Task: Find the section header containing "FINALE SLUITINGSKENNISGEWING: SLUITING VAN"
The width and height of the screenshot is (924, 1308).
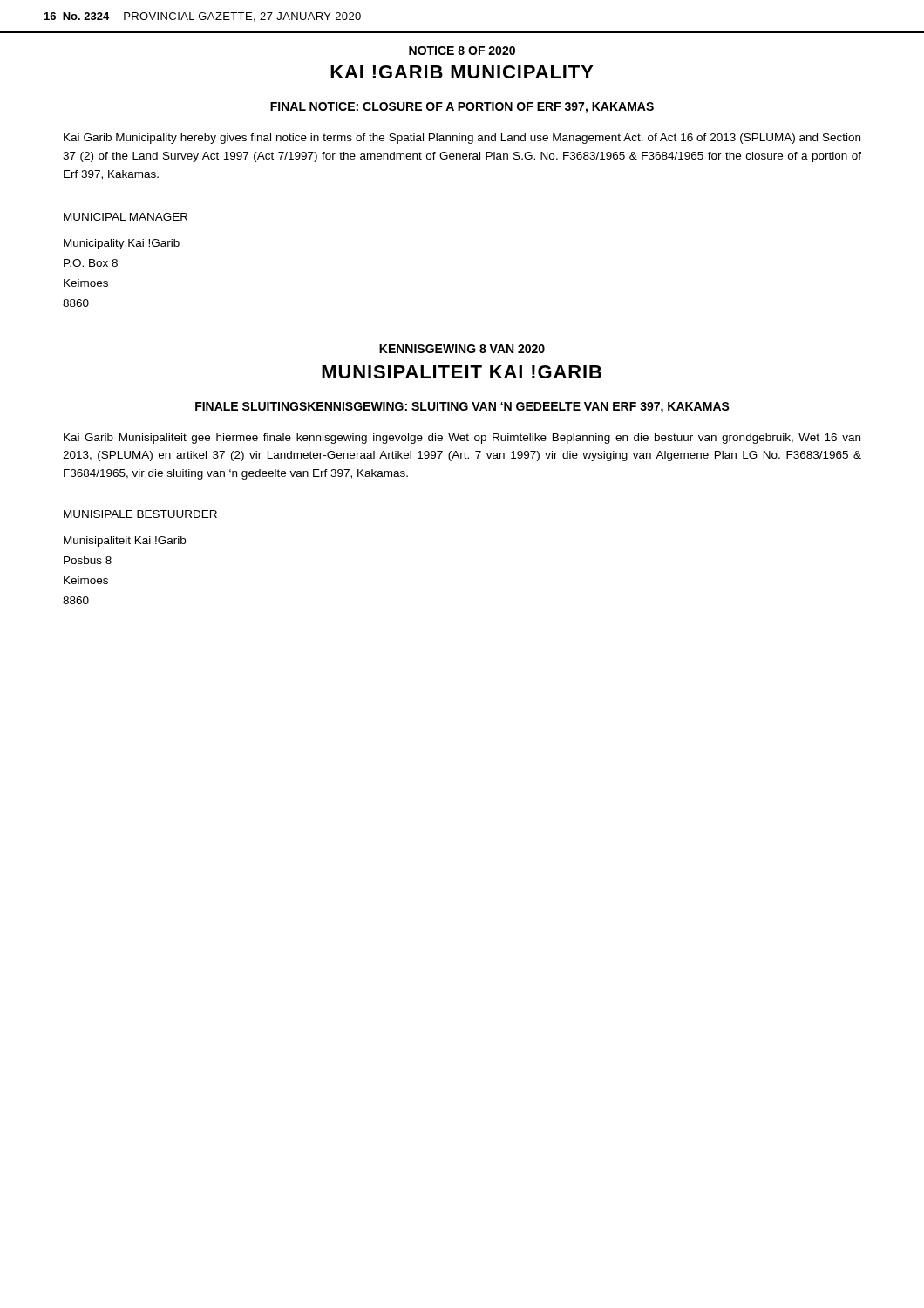Action: pyautogui.click(x=462, y=406)
